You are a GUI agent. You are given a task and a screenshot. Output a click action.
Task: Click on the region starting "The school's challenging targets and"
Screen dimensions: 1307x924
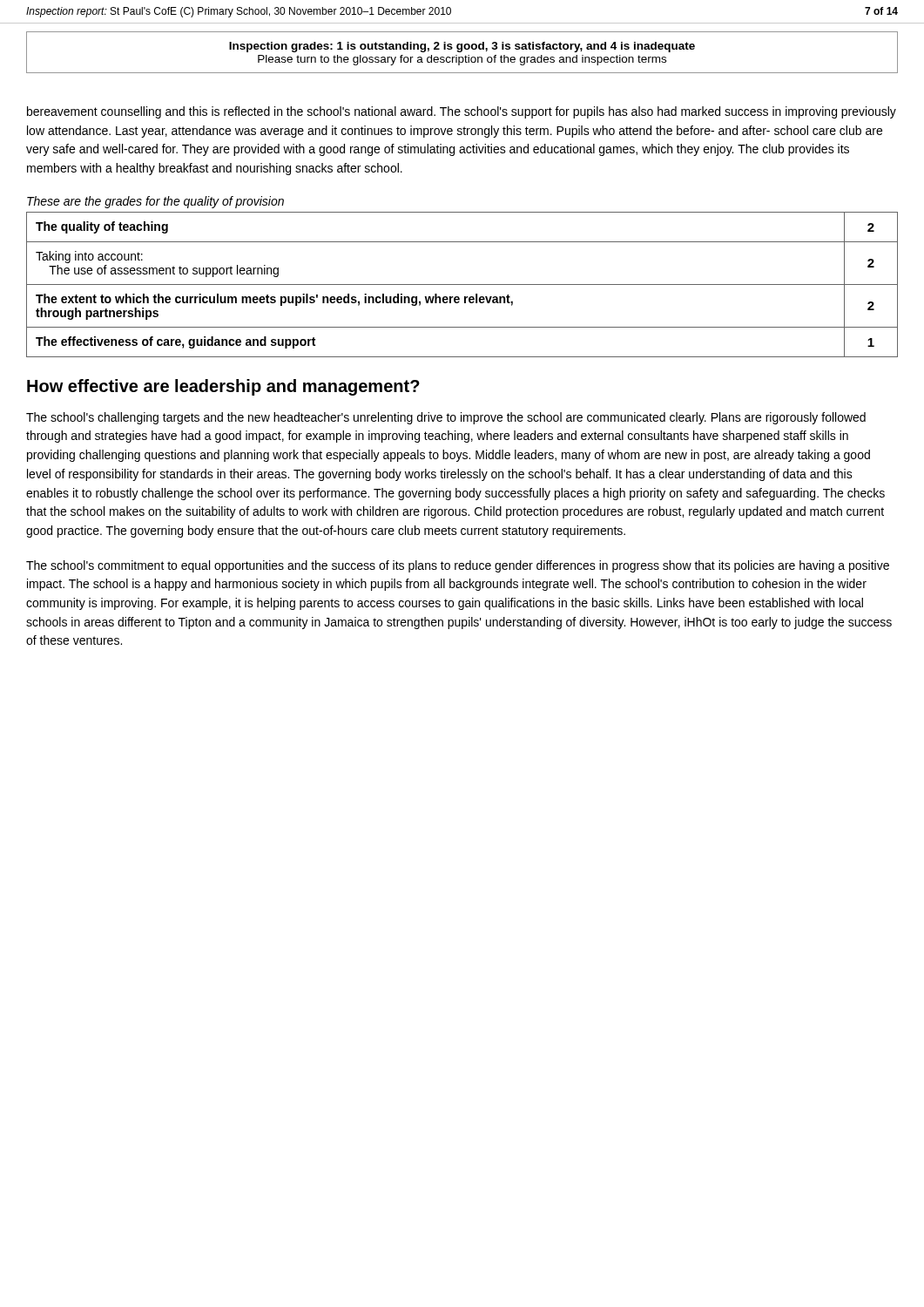click(x=456, y=474)
